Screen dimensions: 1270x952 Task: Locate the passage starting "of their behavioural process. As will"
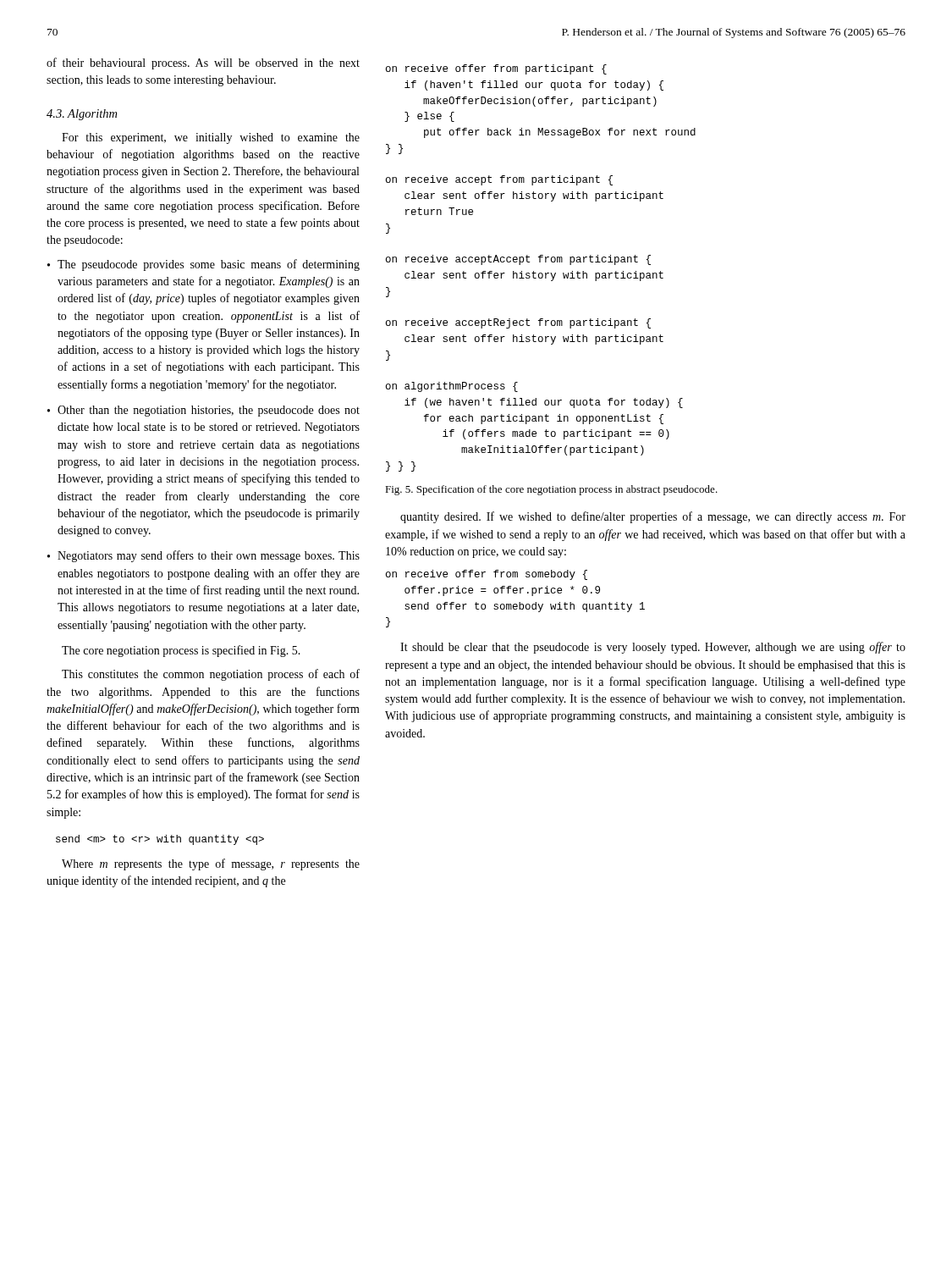point(203,72)
